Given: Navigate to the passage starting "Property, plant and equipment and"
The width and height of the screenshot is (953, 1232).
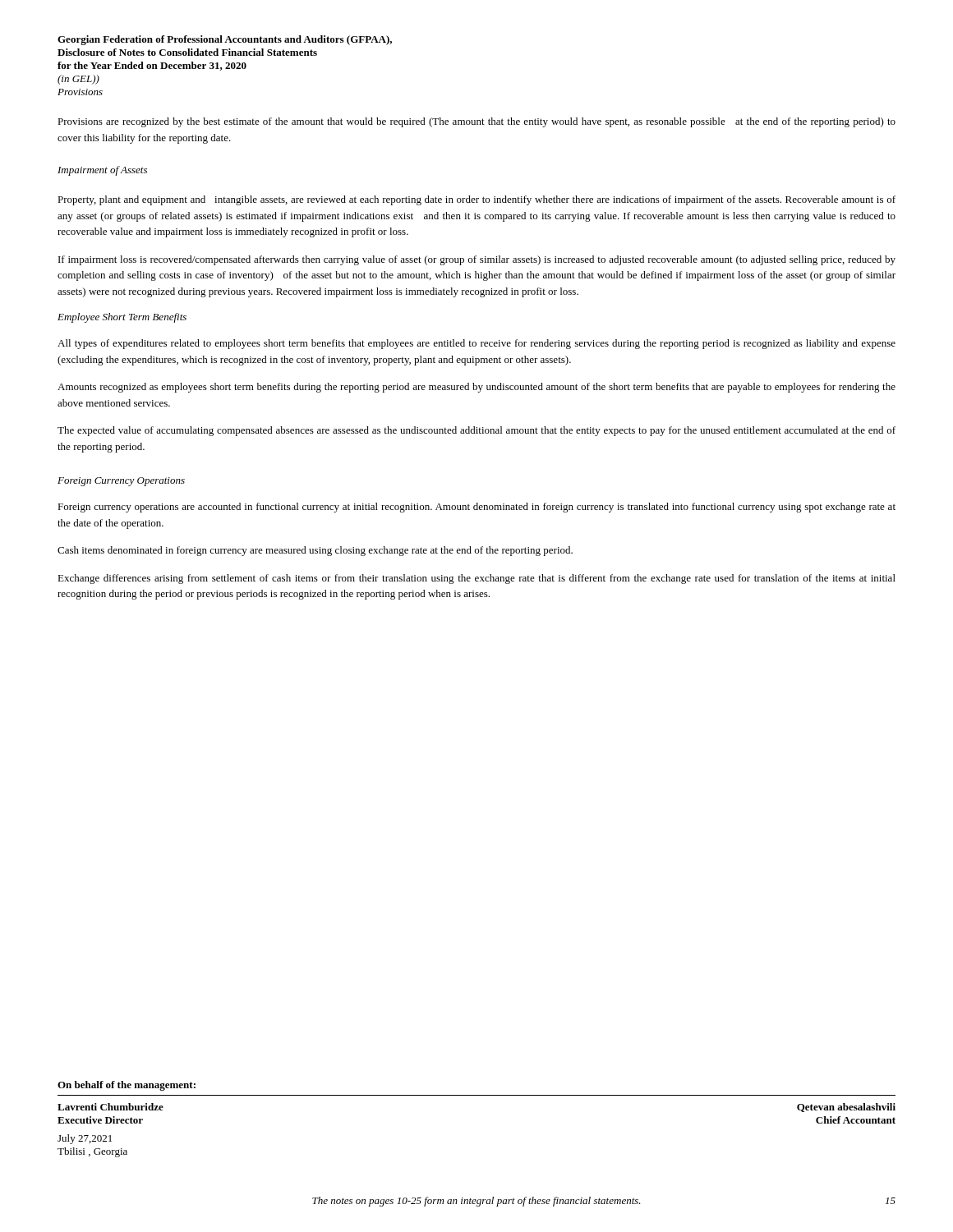Looking at the screenshot, I should point(476,215).
